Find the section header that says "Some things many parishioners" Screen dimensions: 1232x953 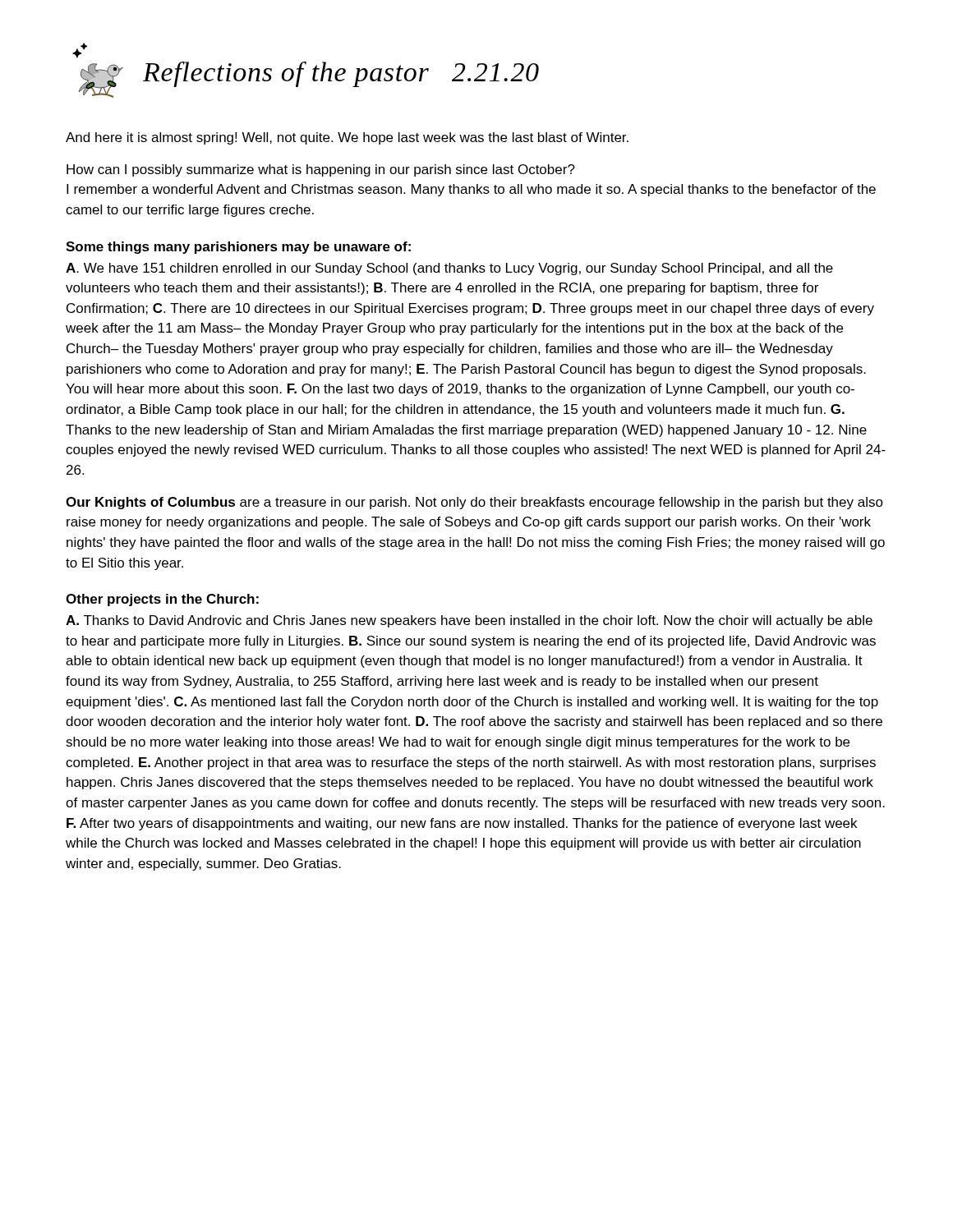click(239, 246)
